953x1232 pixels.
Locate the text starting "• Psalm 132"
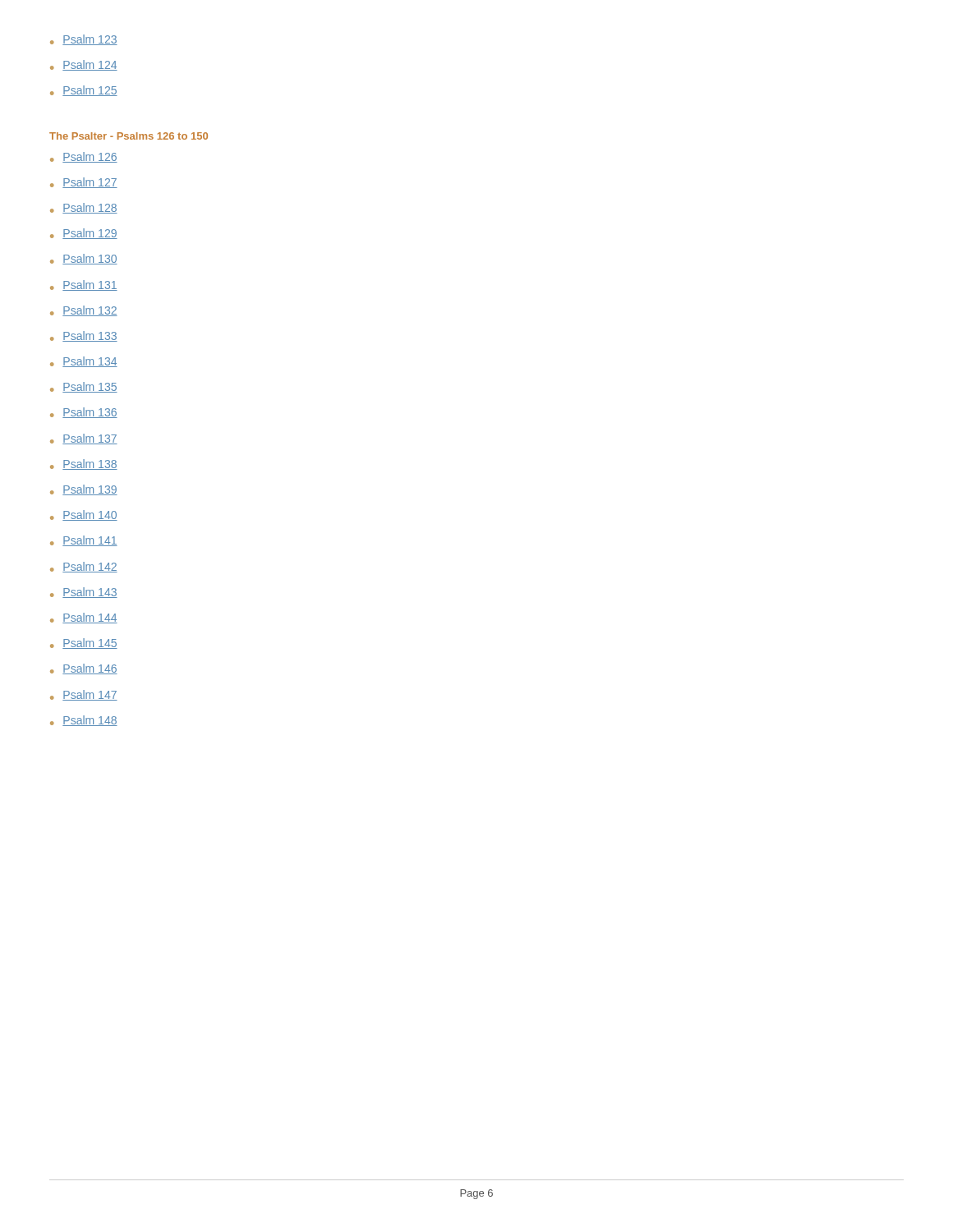tap(83, 314)
